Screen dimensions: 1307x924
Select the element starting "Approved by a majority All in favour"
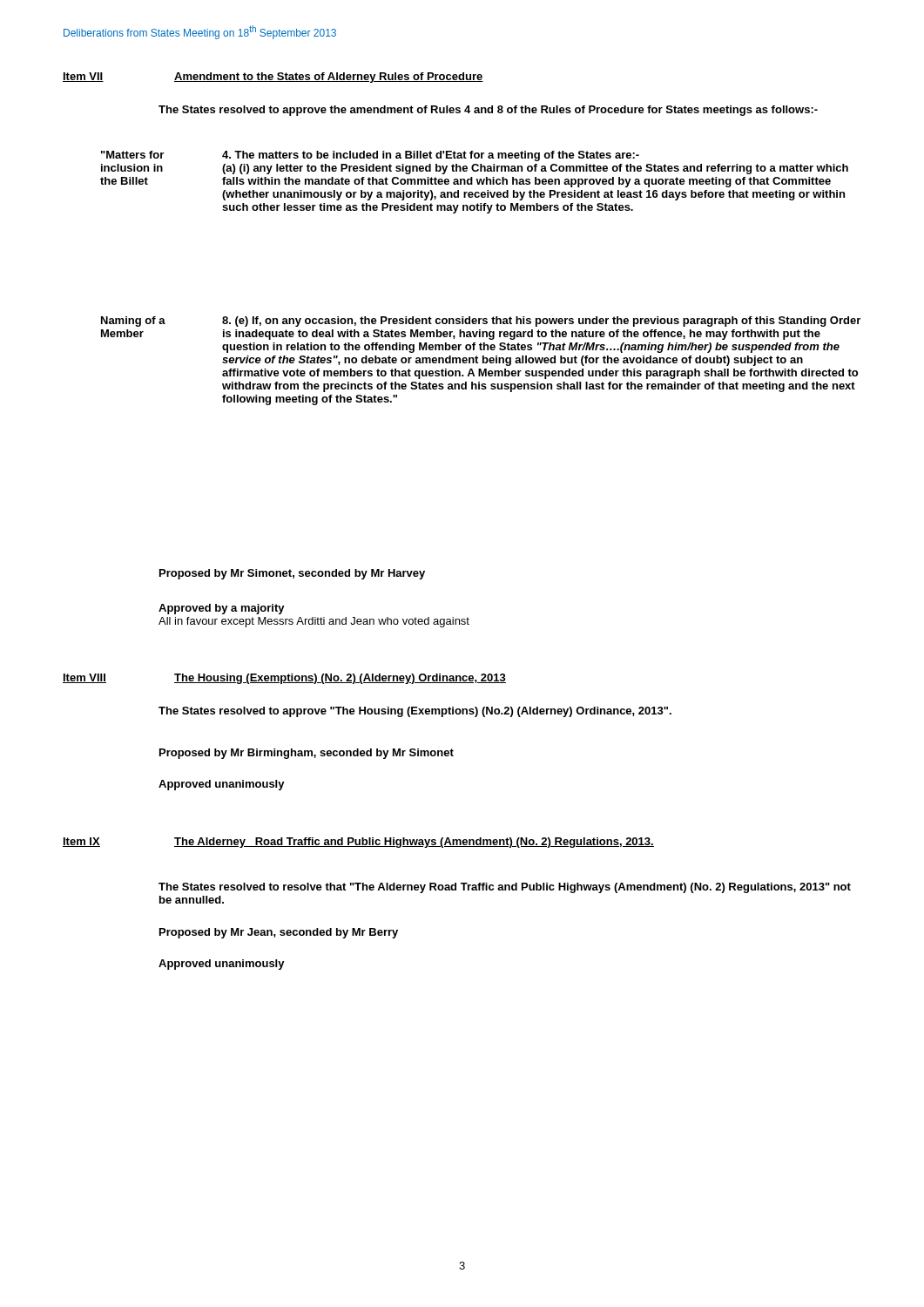coord(314,614)
